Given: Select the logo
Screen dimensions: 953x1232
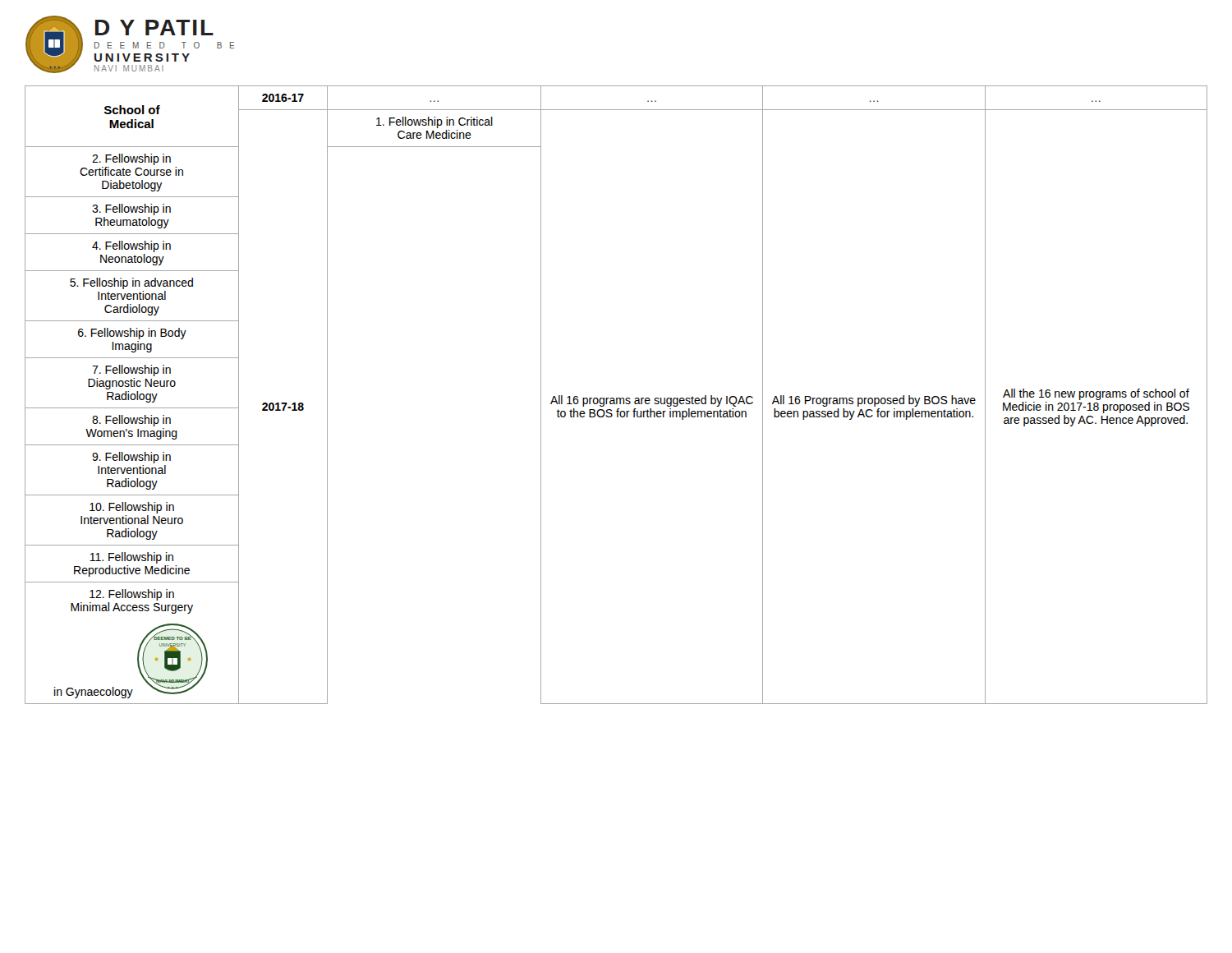Looking at the screenshot, I should coord(54,46).
